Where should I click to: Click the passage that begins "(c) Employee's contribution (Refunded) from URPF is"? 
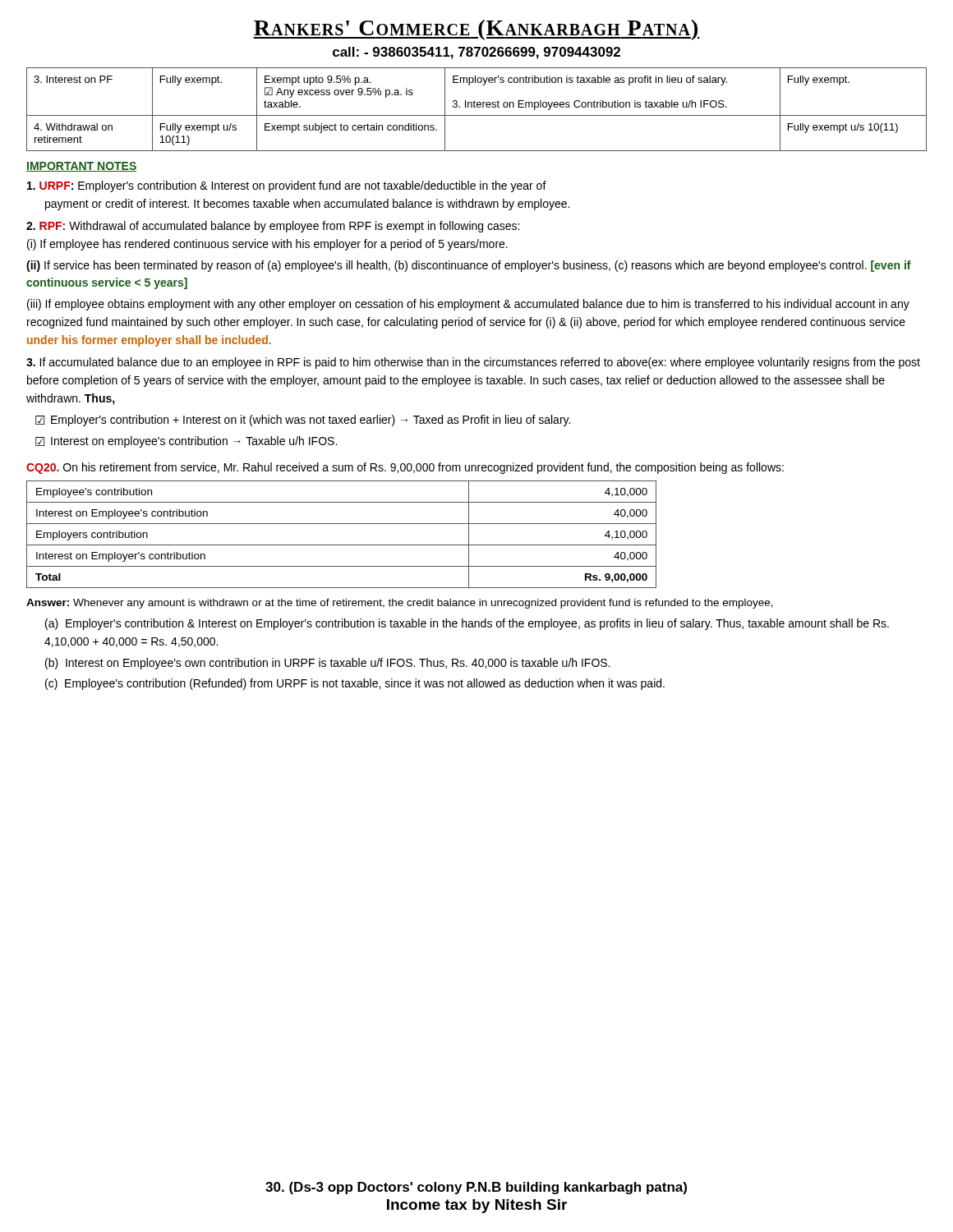point(355,684)
